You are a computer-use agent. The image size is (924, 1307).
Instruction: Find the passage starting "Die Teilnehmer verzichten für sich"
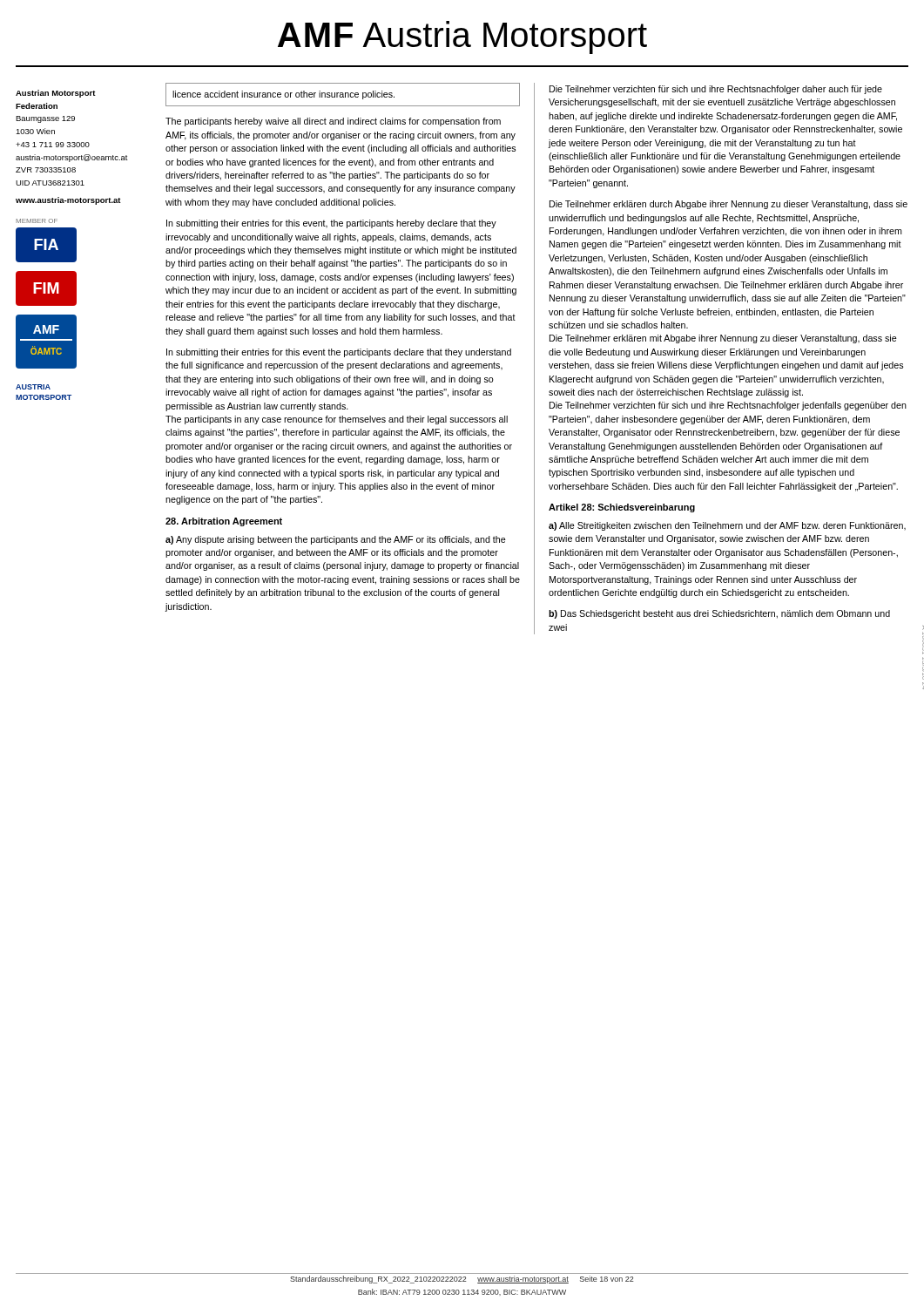pos(726,136)
